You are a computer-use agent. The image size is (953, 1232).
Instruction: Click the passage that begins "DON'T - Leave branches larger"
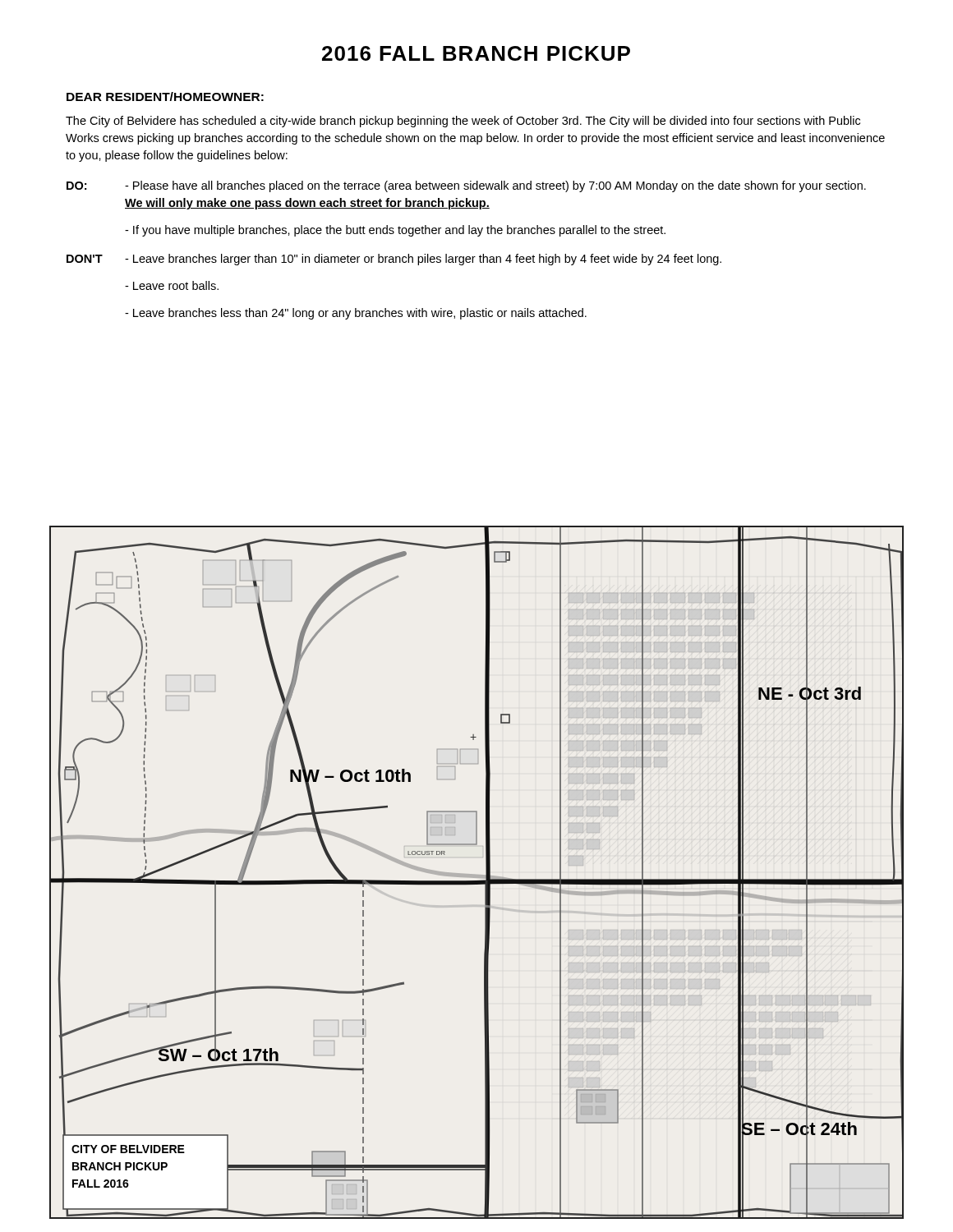[394, 259]
